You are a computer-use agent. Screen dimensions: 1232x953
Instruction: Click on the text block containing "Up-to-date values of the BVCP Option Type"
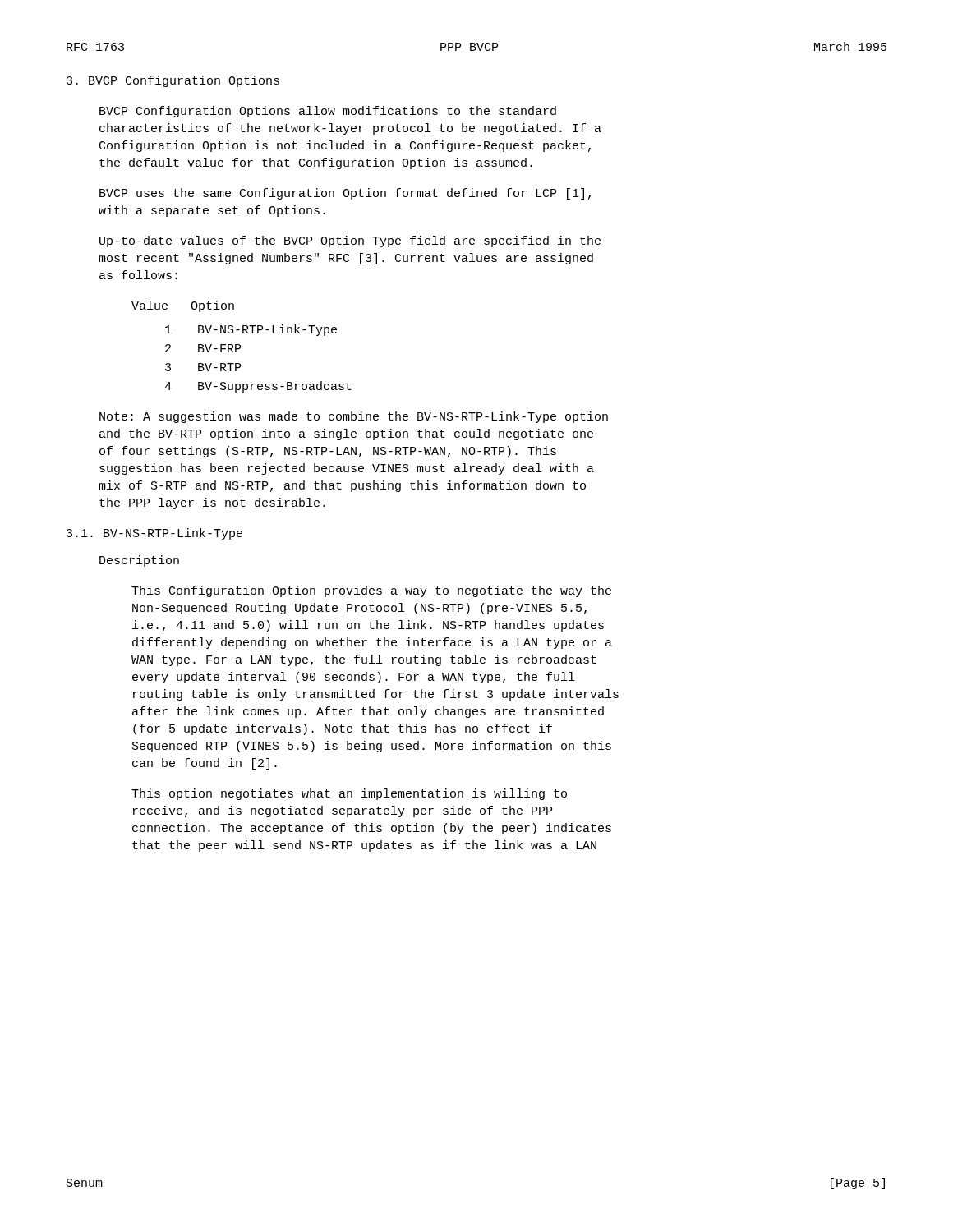tap(350, 259)
